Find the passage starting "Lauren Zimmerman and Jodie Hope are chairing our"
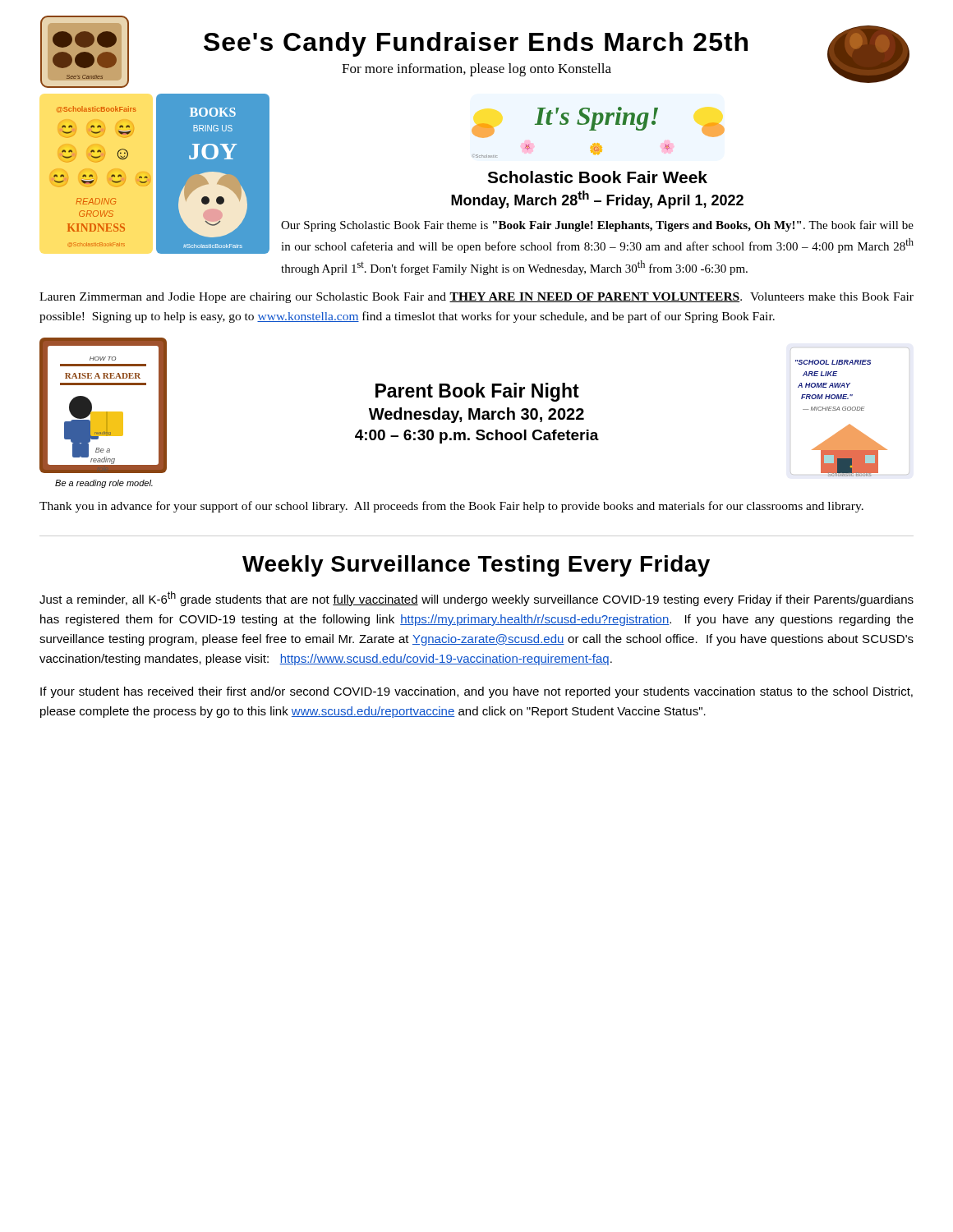 pyautogui.click(x=476, y=306)
